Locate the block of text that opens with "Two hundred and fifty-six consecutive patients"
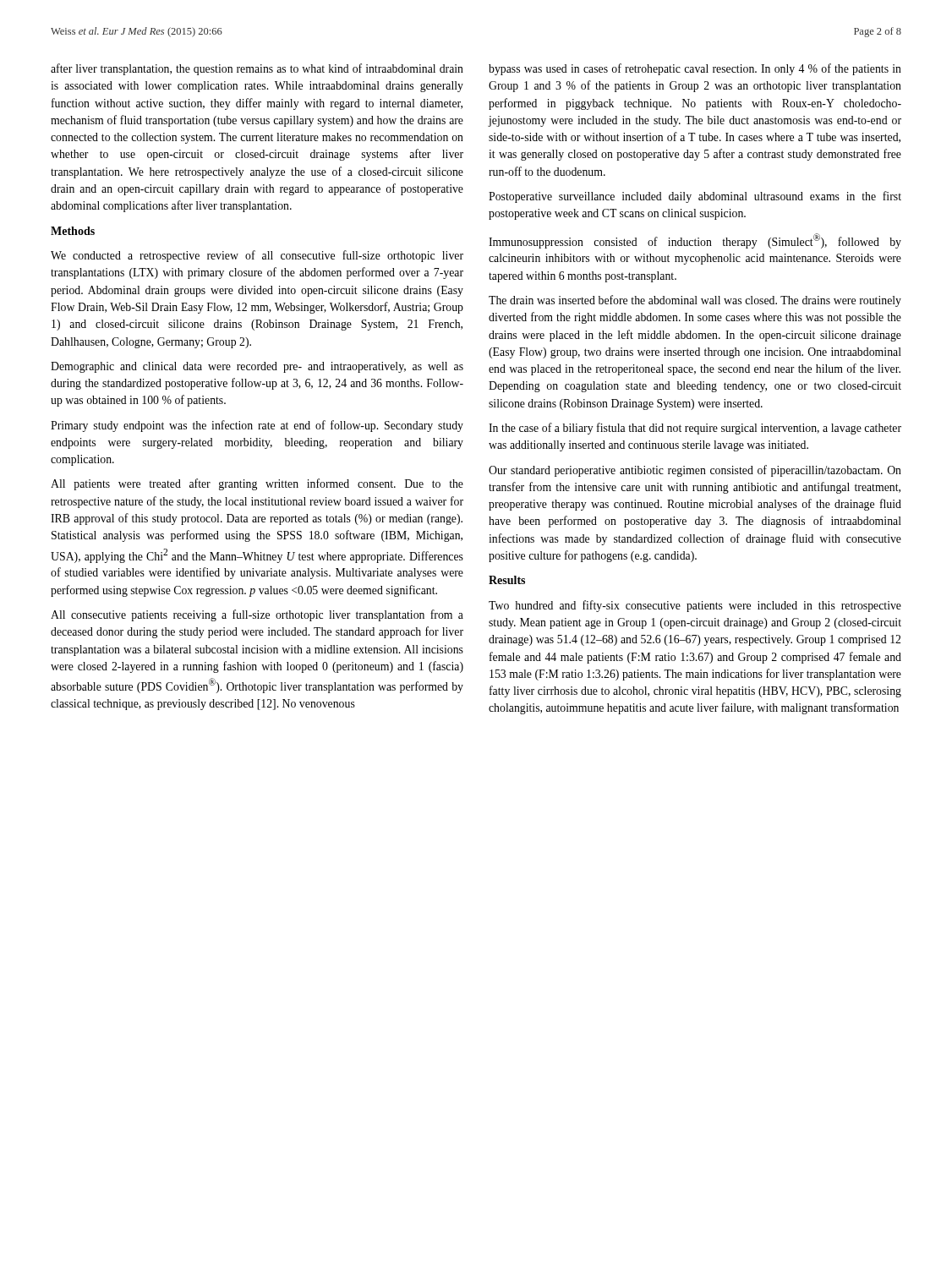 (x=695, y=657)
